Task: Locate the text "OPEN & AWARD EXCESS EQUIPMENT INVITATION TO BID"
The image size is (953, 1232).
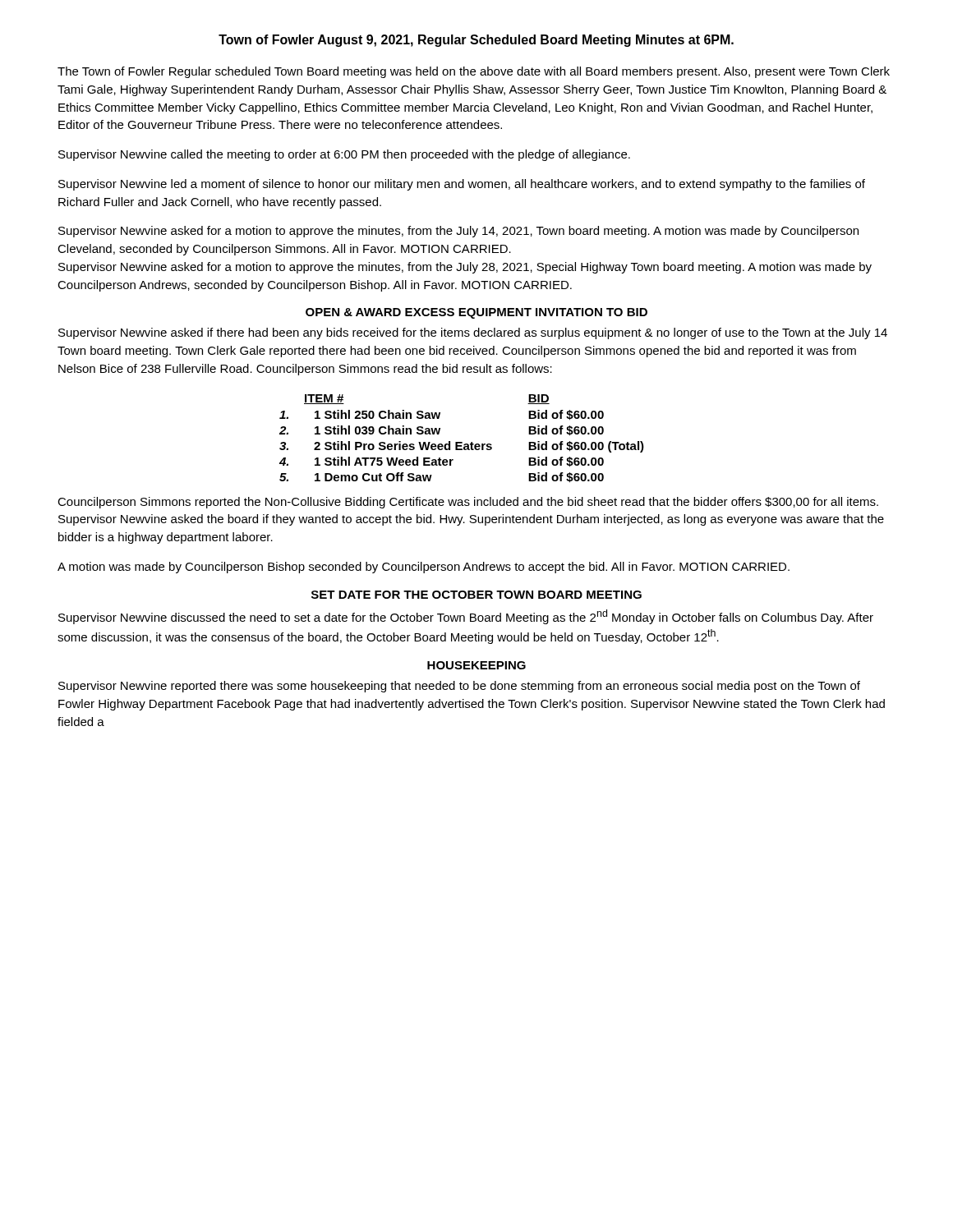Action: [476, 312]
